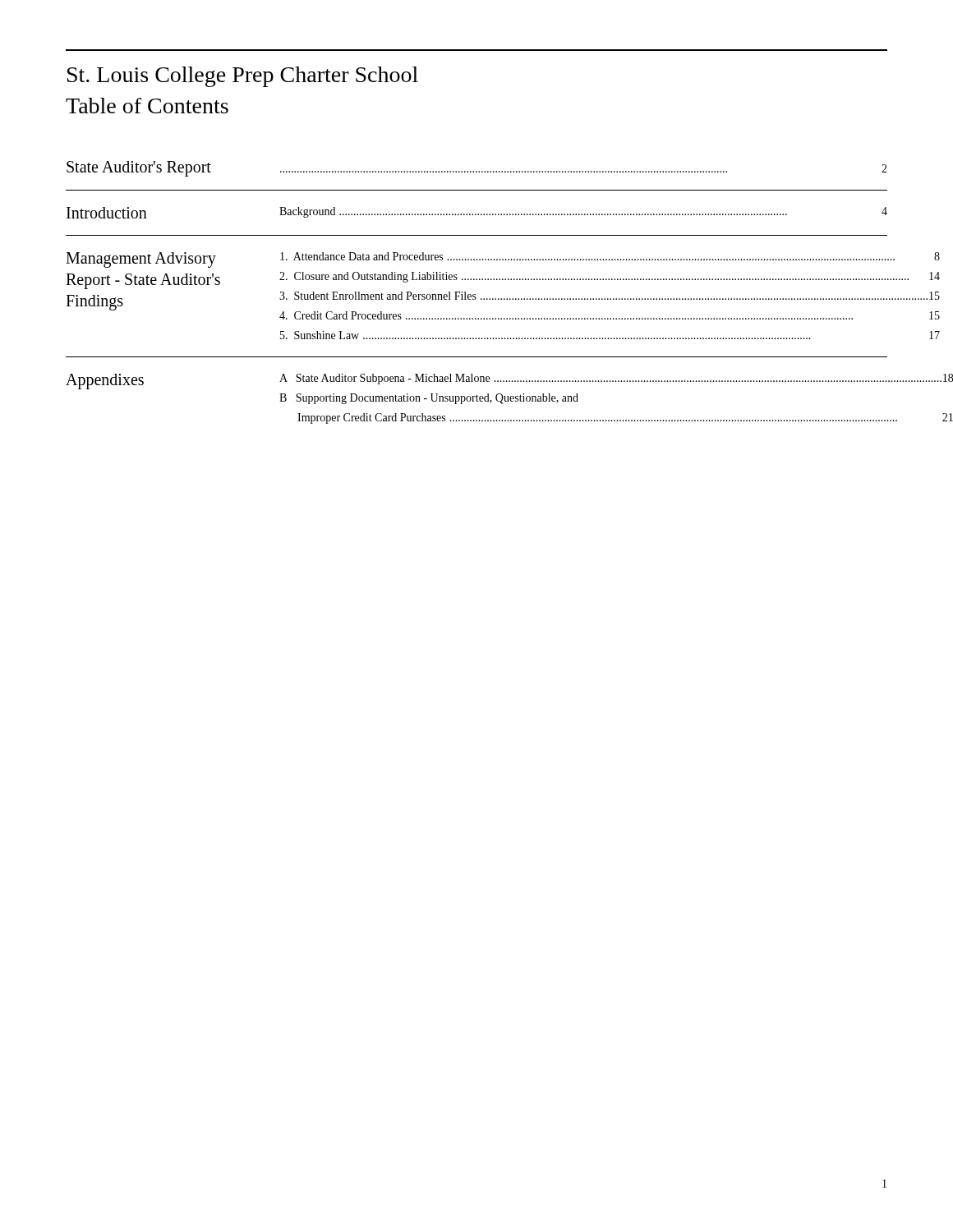Find the text block starting "Appendixes A State"
The image size is (953, 1232).
(x=476, y=398)
